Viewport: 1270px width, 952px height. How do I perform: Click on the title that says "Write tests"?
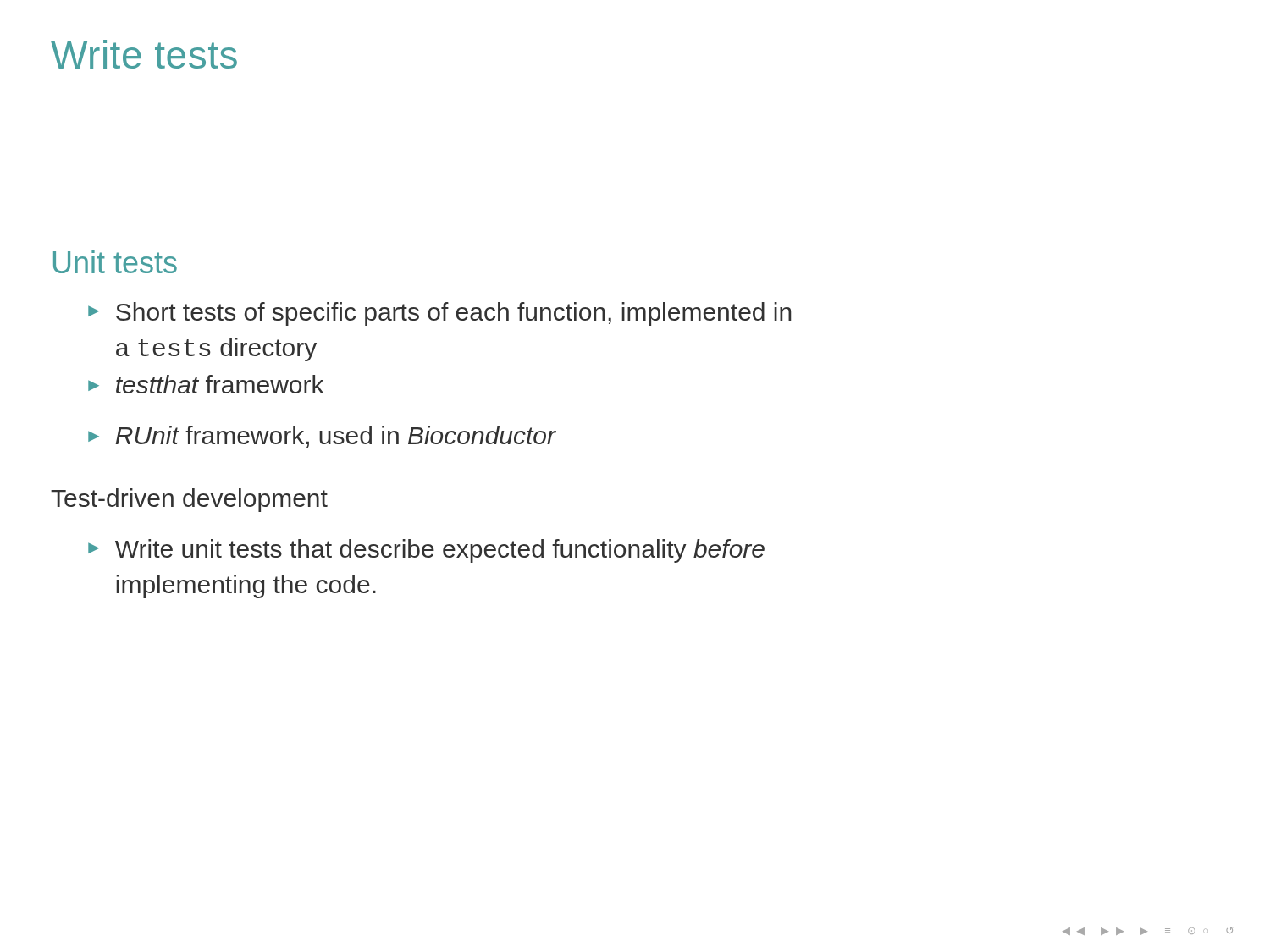click(145, 55)
